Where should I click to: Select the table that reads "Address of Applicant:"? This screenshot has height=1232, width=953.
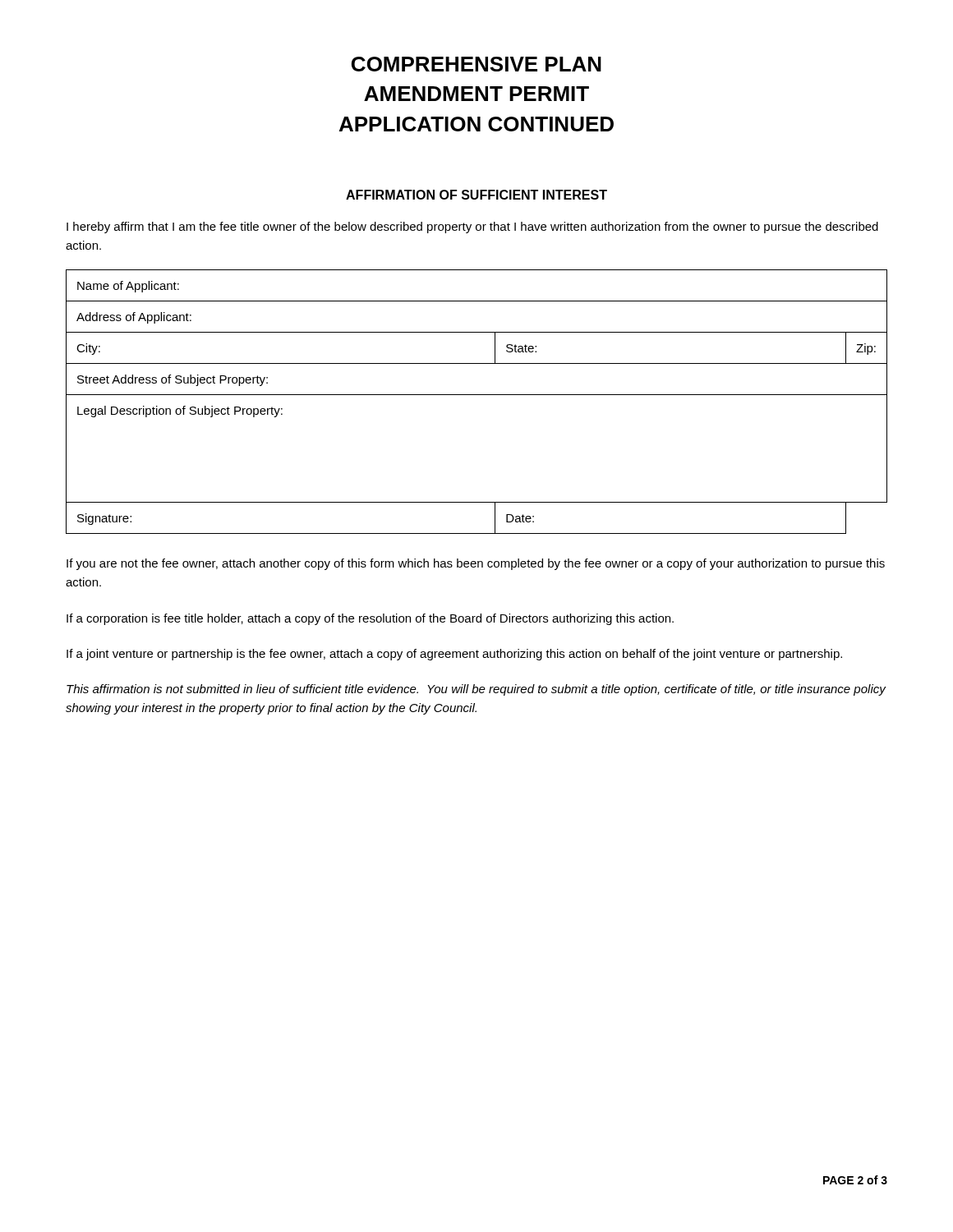pyautogui.click(x=476, y=402)
